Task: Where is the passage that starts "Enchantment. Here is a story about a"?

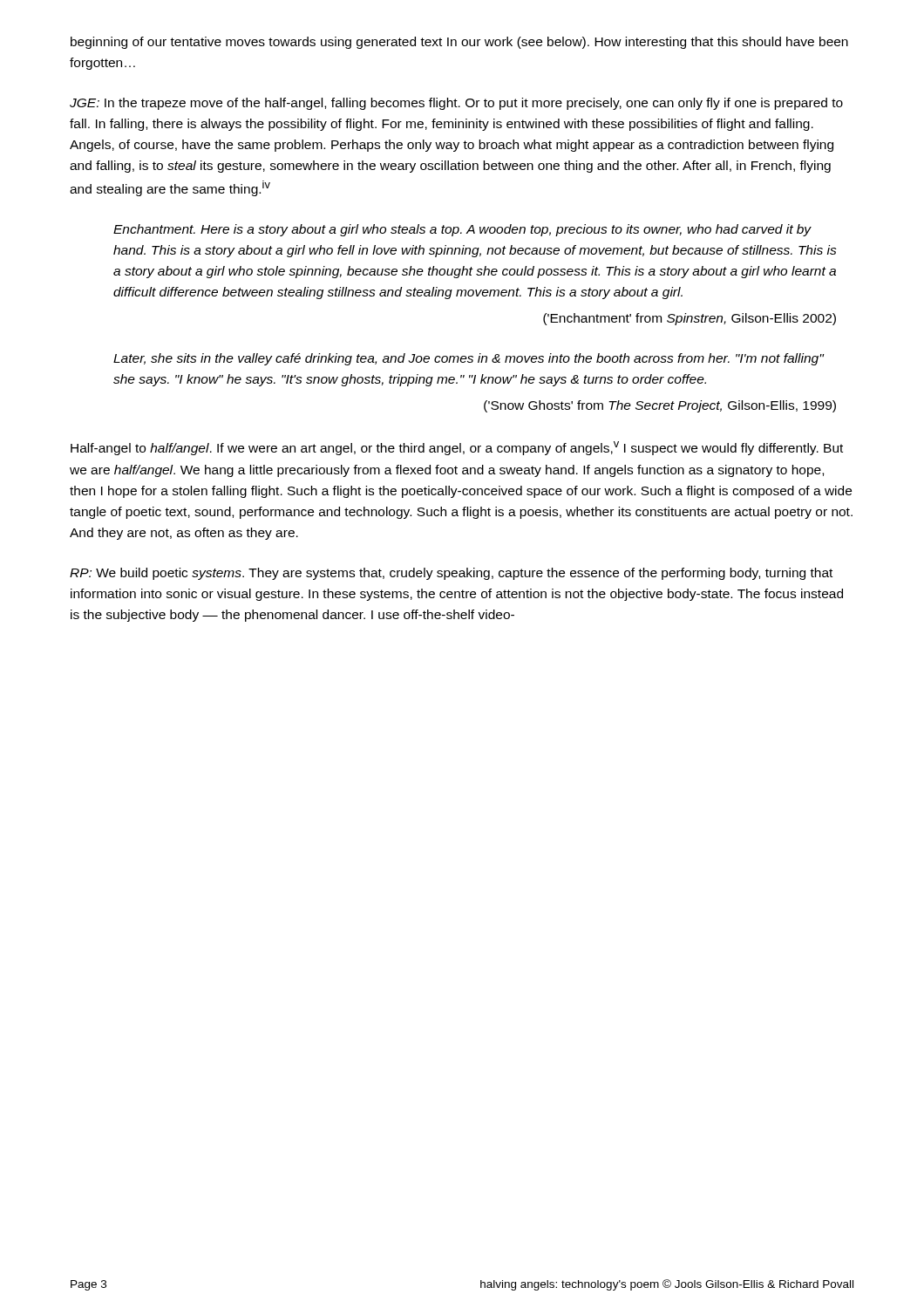Action: pyautogui.click(x=475, y=261)
